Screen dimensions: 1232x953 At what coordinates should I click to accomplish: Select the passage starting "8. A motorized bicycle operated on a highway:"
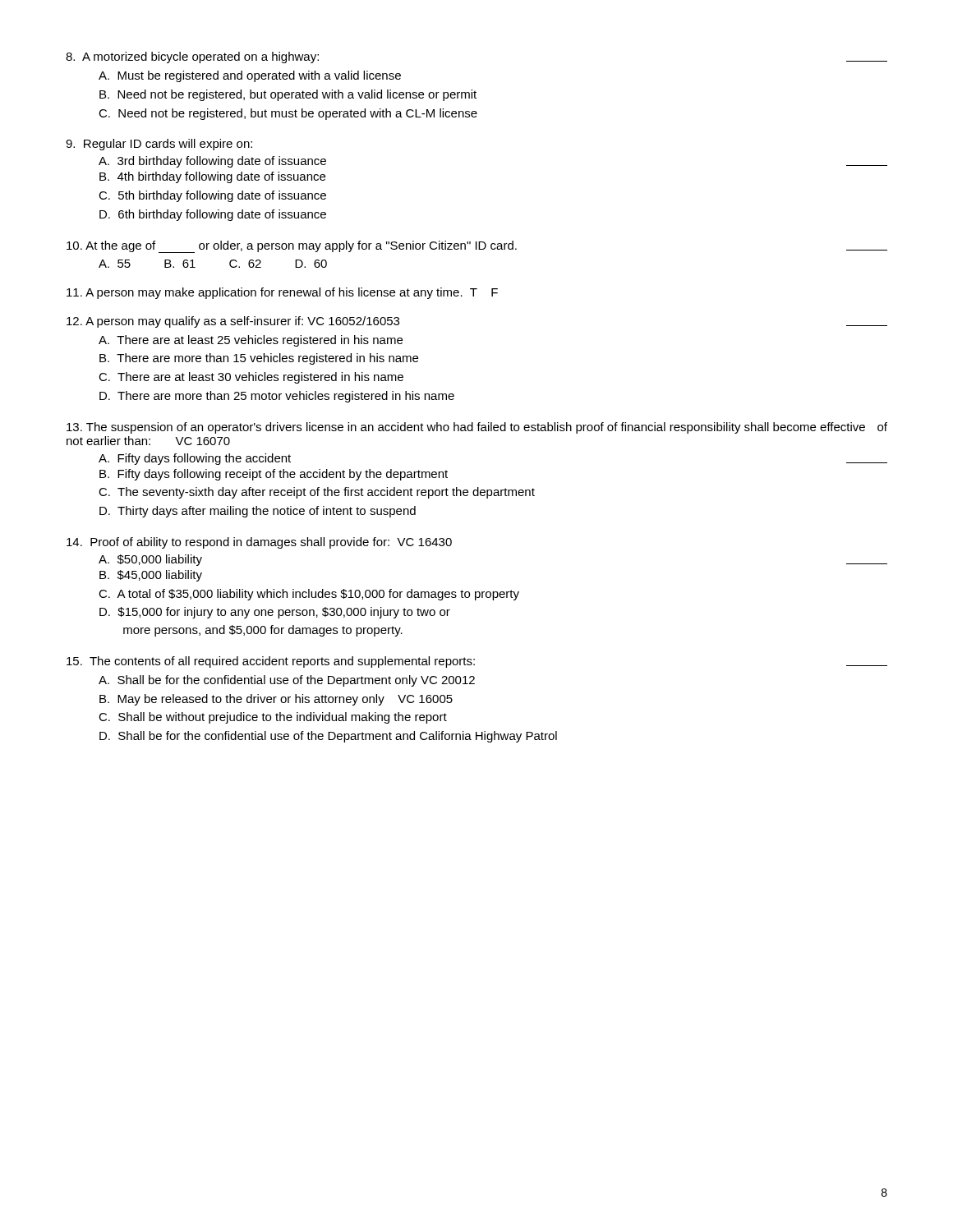point(476,86)
